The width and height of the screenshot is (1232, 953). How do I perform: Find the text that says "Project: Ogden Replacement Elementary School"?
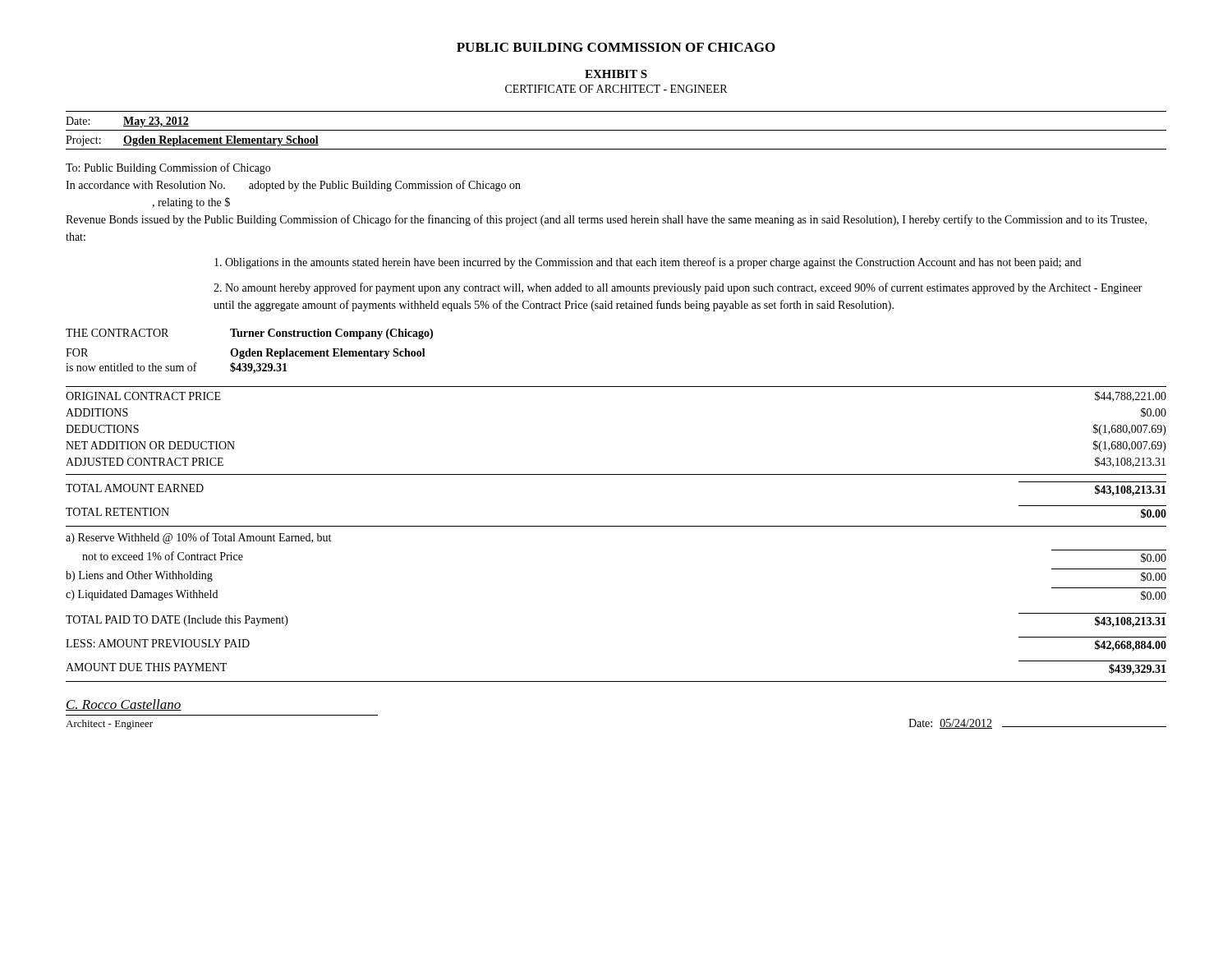[192, 140]
